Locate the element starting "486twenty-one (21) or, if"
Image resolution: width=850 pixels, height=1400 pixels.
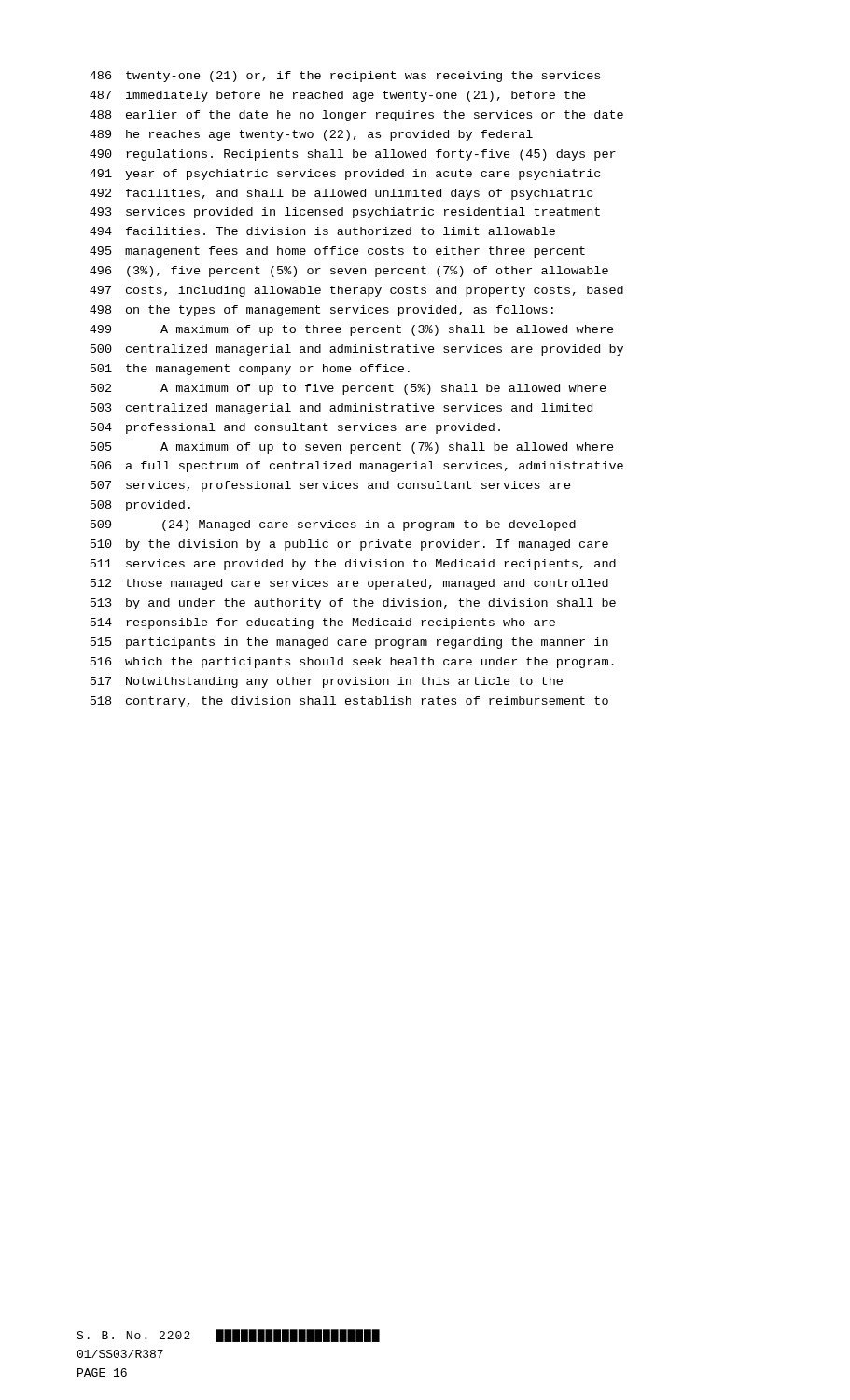tap(430, 77)
